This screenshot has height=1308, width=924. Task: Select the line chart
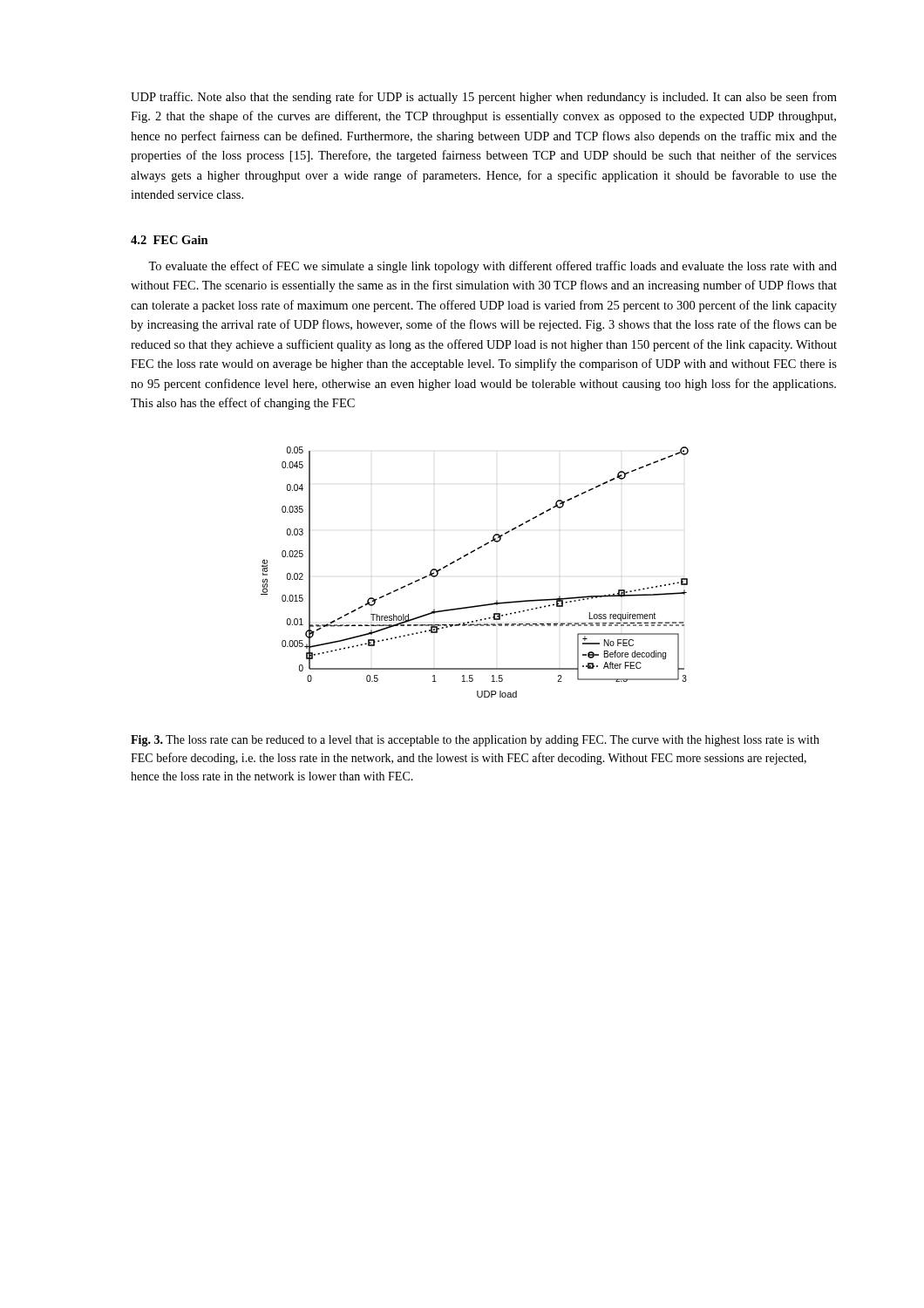pos(484,579)
